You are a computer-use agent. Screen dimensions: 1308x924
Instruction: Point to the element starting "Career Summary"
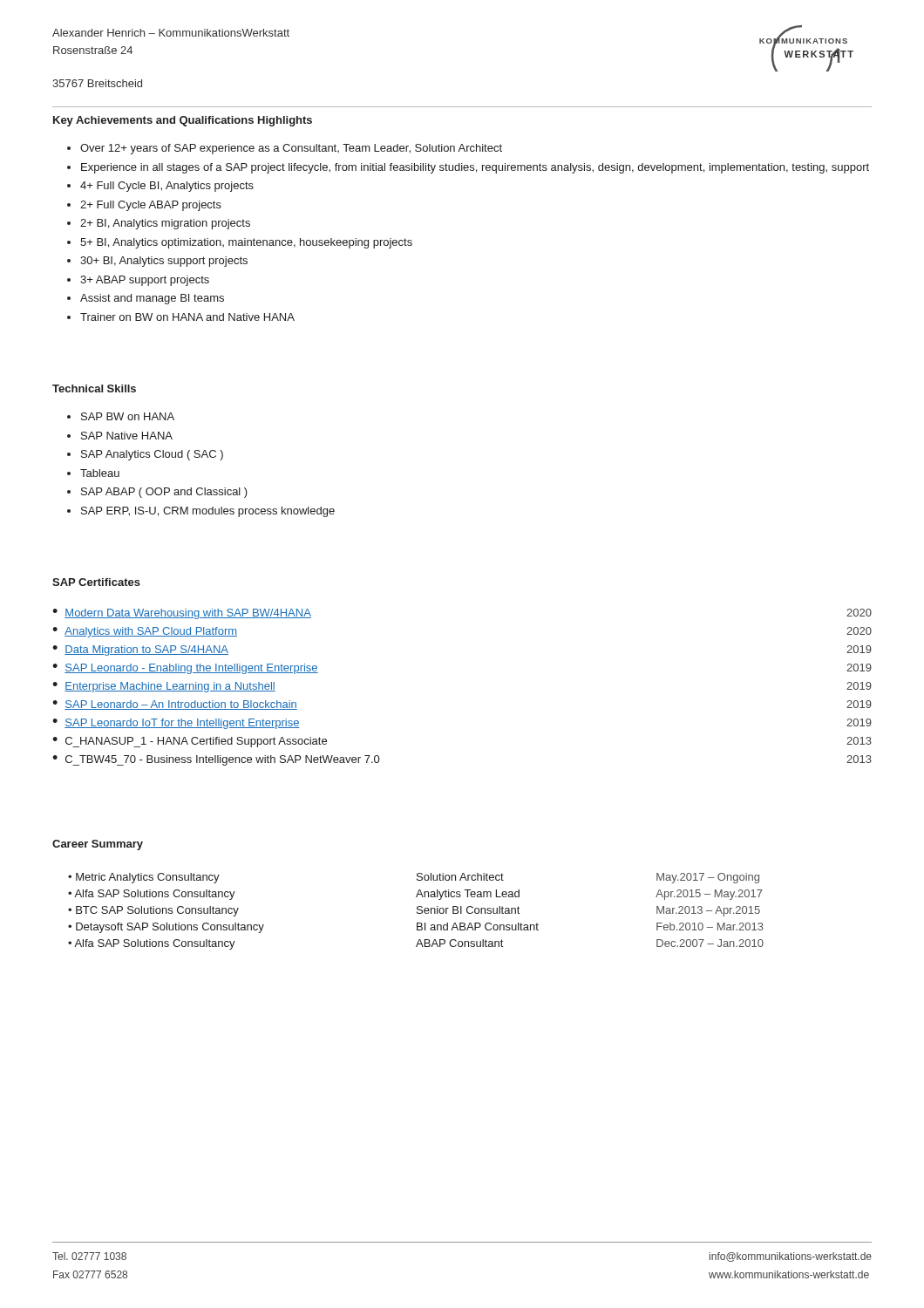(x=98, y=844)
